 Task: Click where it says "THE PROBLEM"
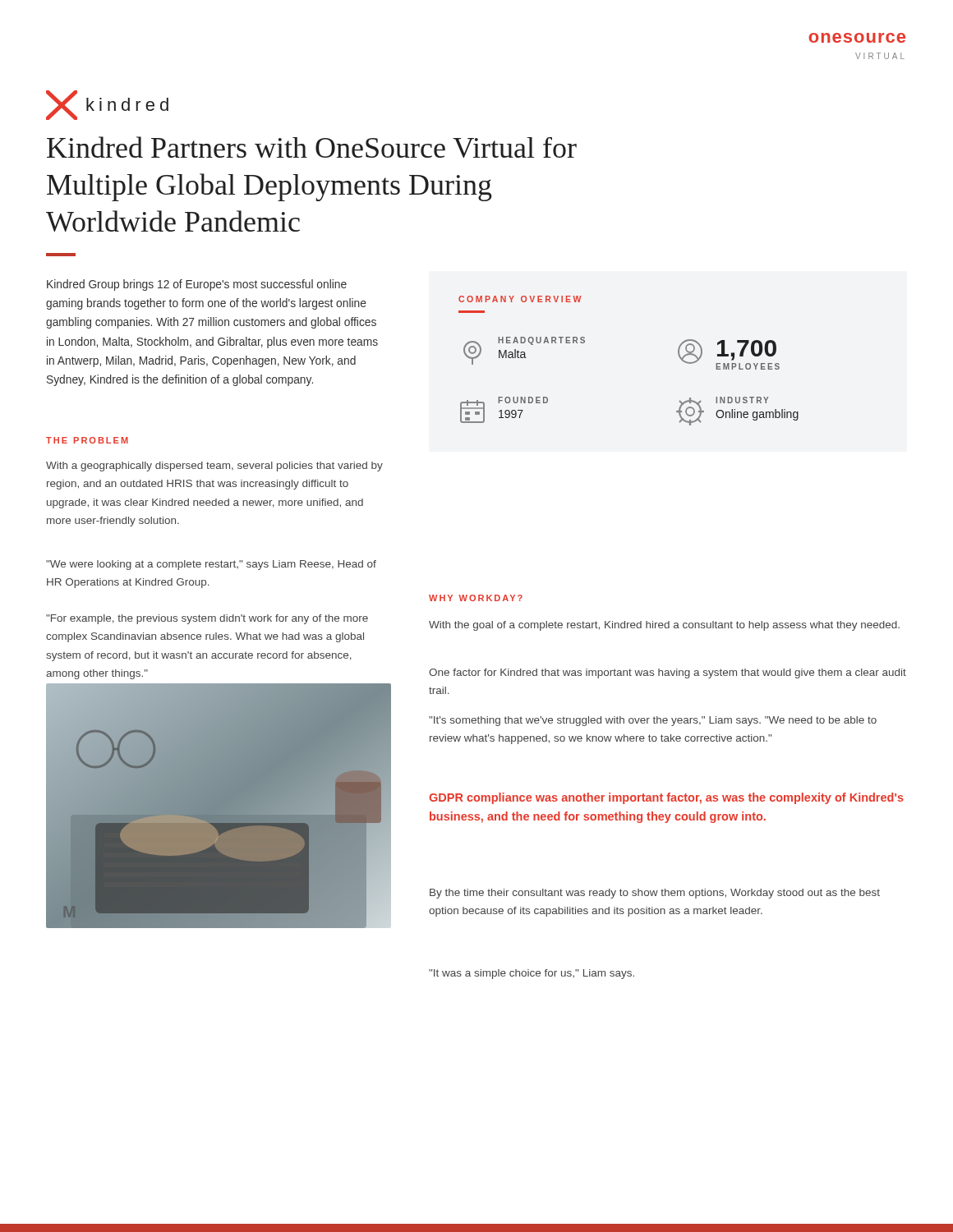88,440
